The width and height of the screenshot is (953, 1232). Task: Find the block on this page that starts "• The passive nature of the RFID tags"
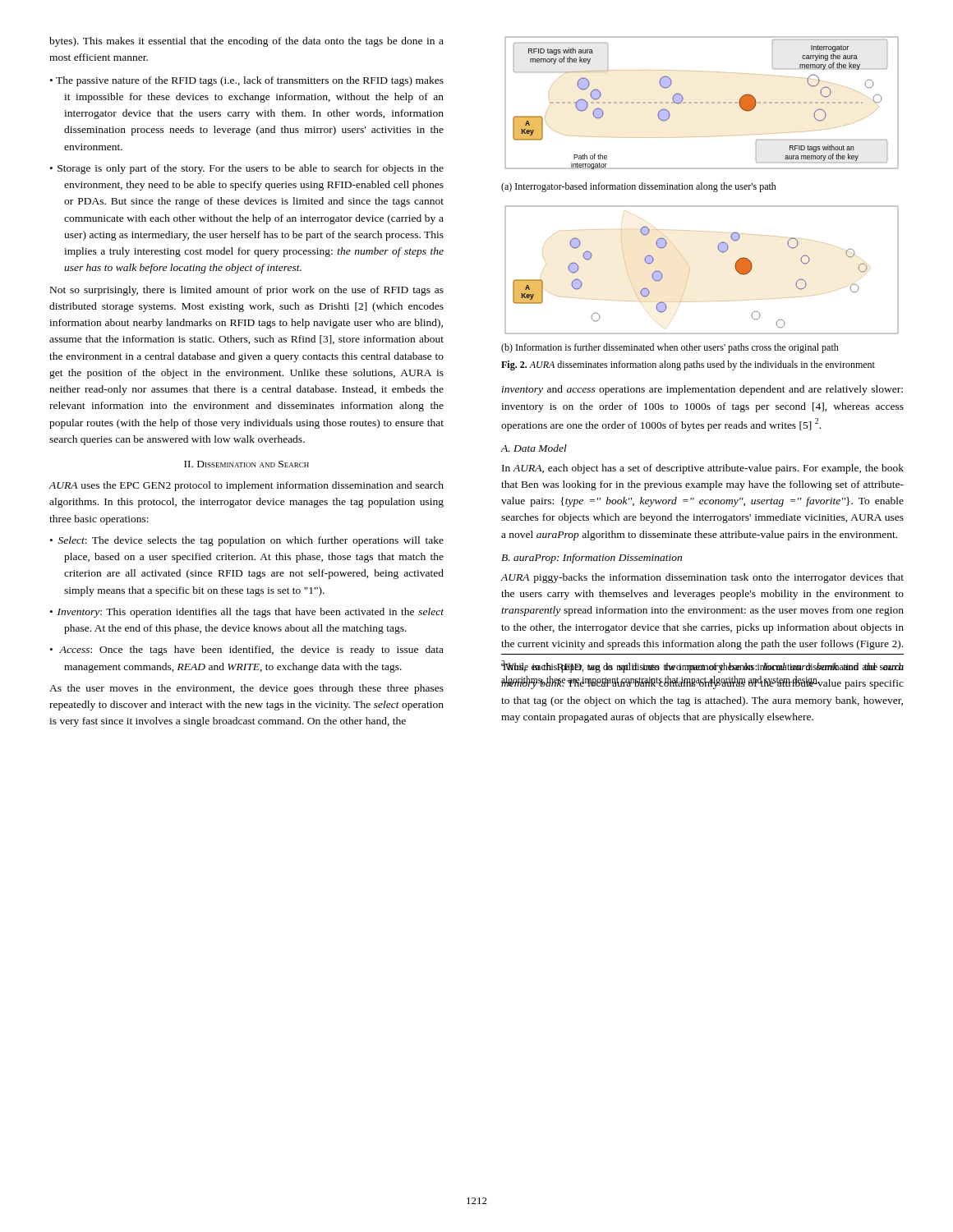coord(246,113)
